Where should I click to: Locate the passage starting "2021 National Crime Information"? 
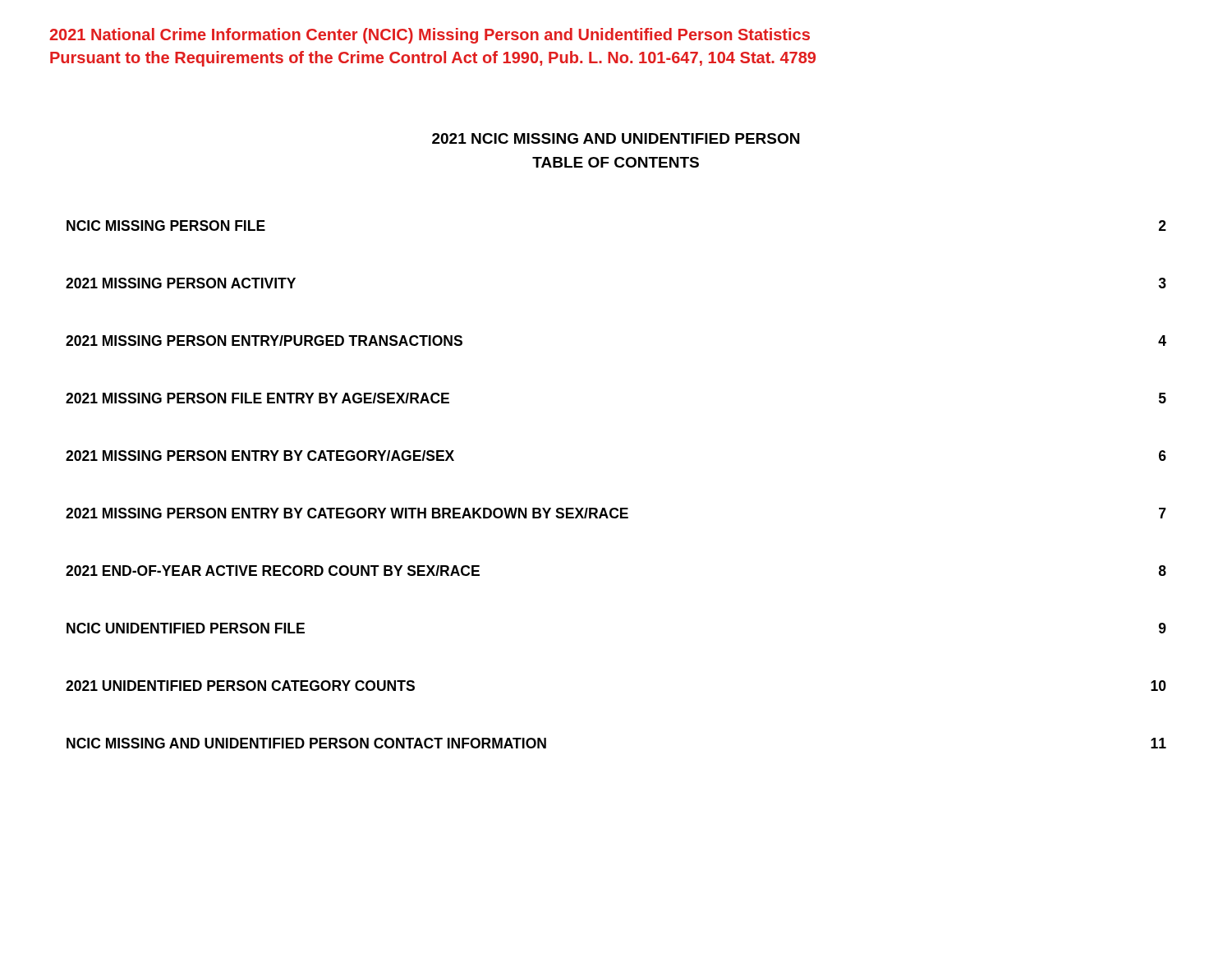616,46
